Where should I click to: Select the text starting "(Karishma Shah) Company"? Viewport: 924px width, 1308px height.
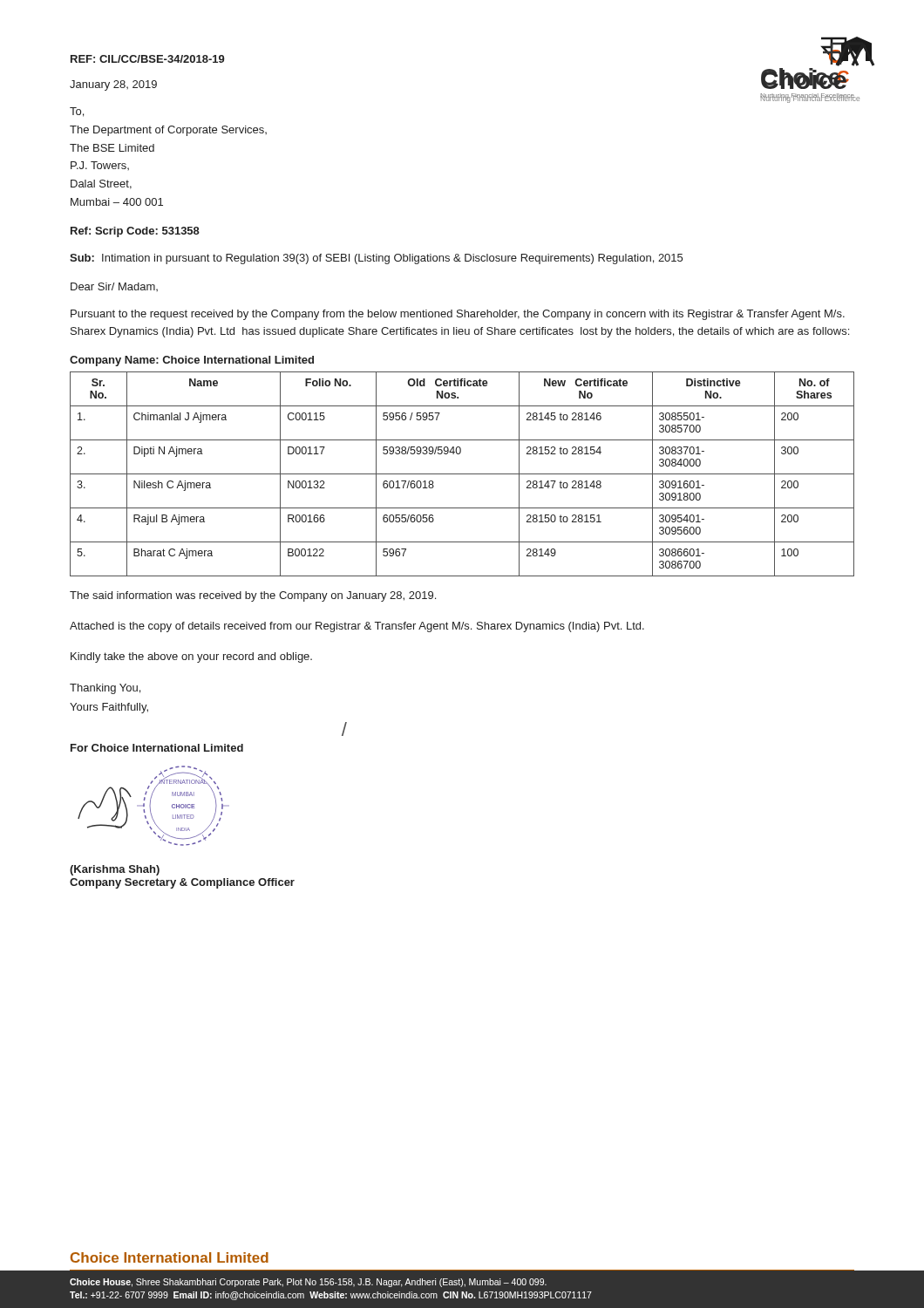pyautogui.click(x=182, y=875)
